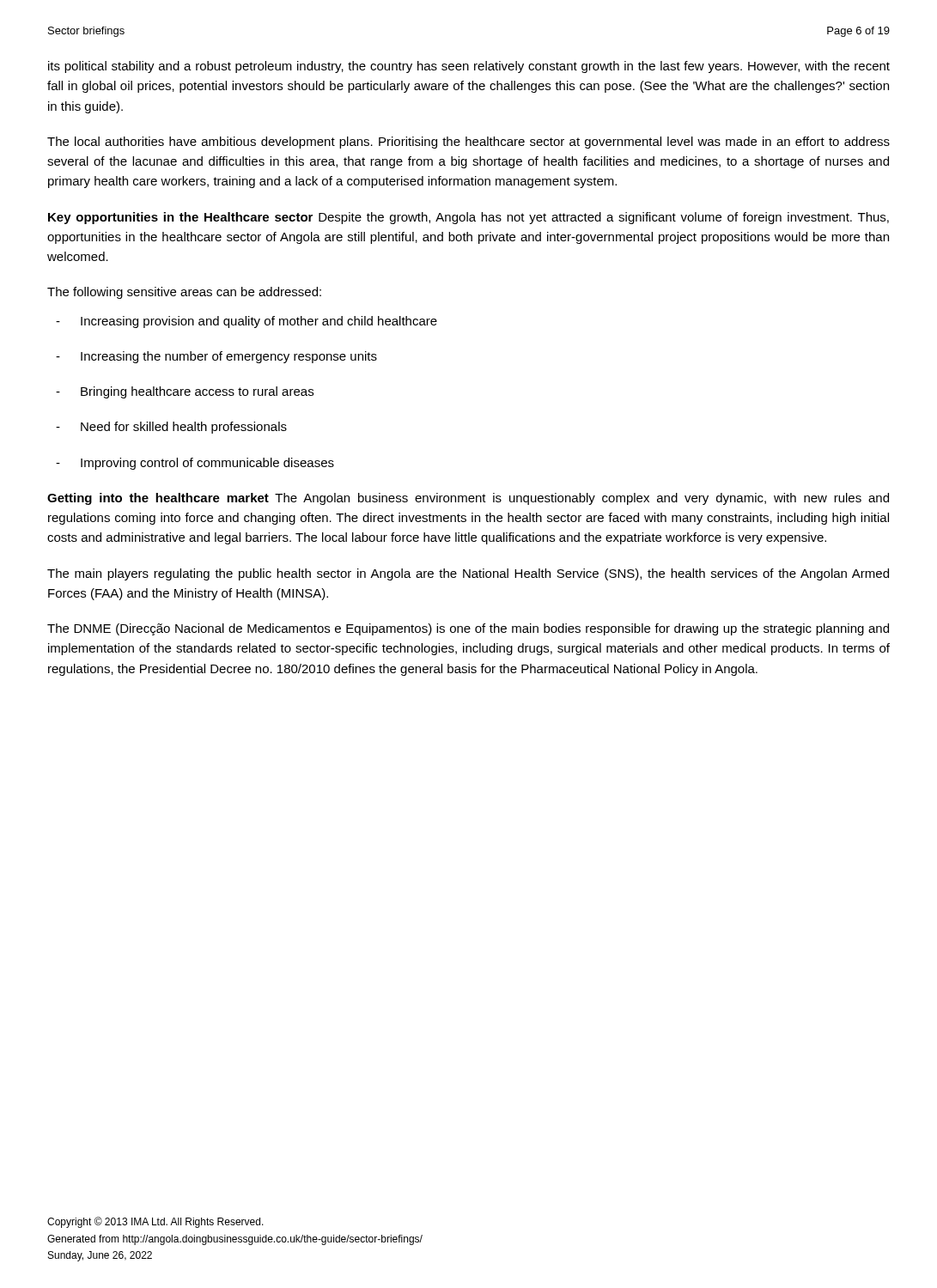This screenshot has width=937, height=1288.
Task: Find the text starting "- Need for skilled"
Action: point(171,428)
